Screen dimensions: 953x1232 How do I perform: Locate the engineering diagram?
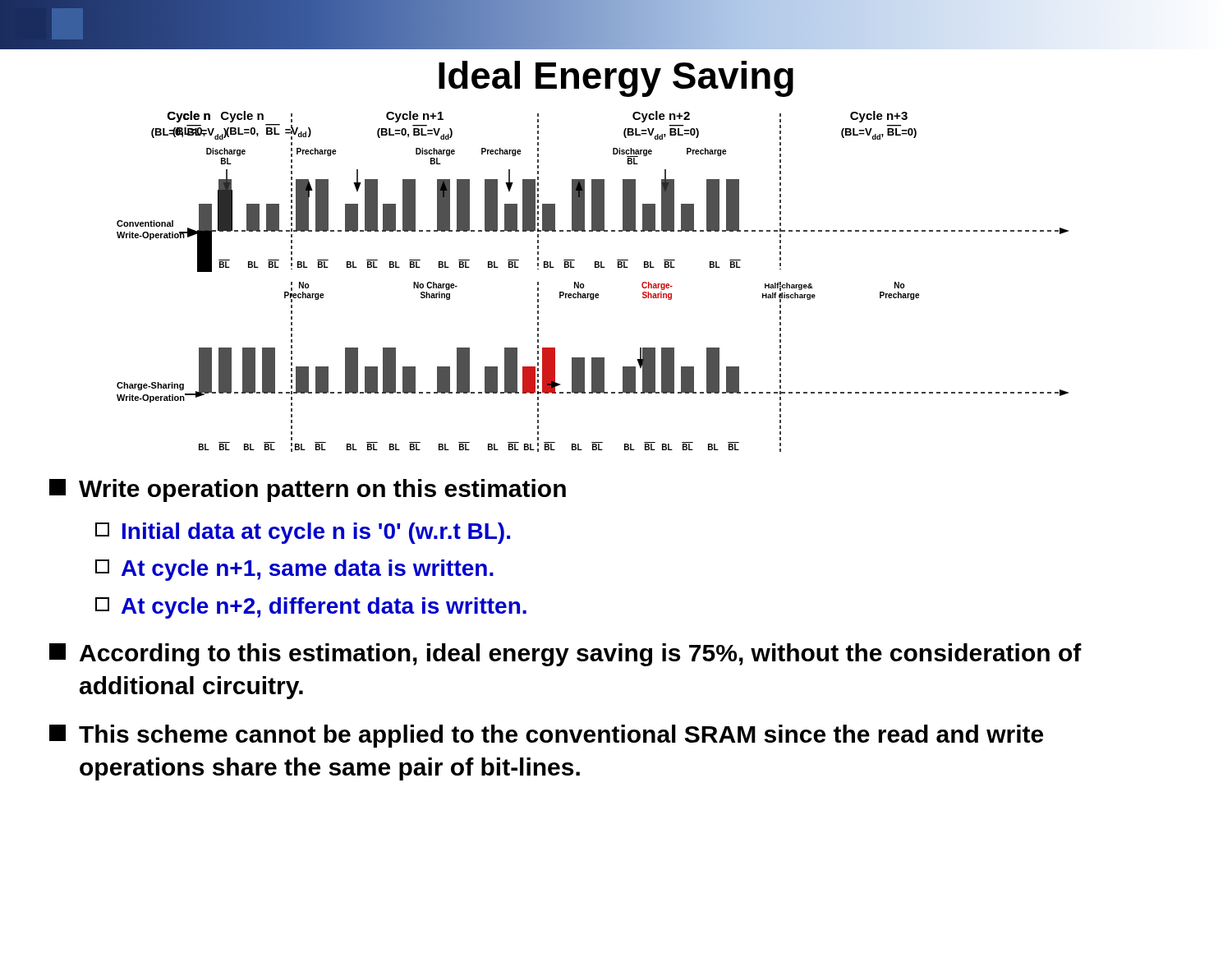click(608, 282)
